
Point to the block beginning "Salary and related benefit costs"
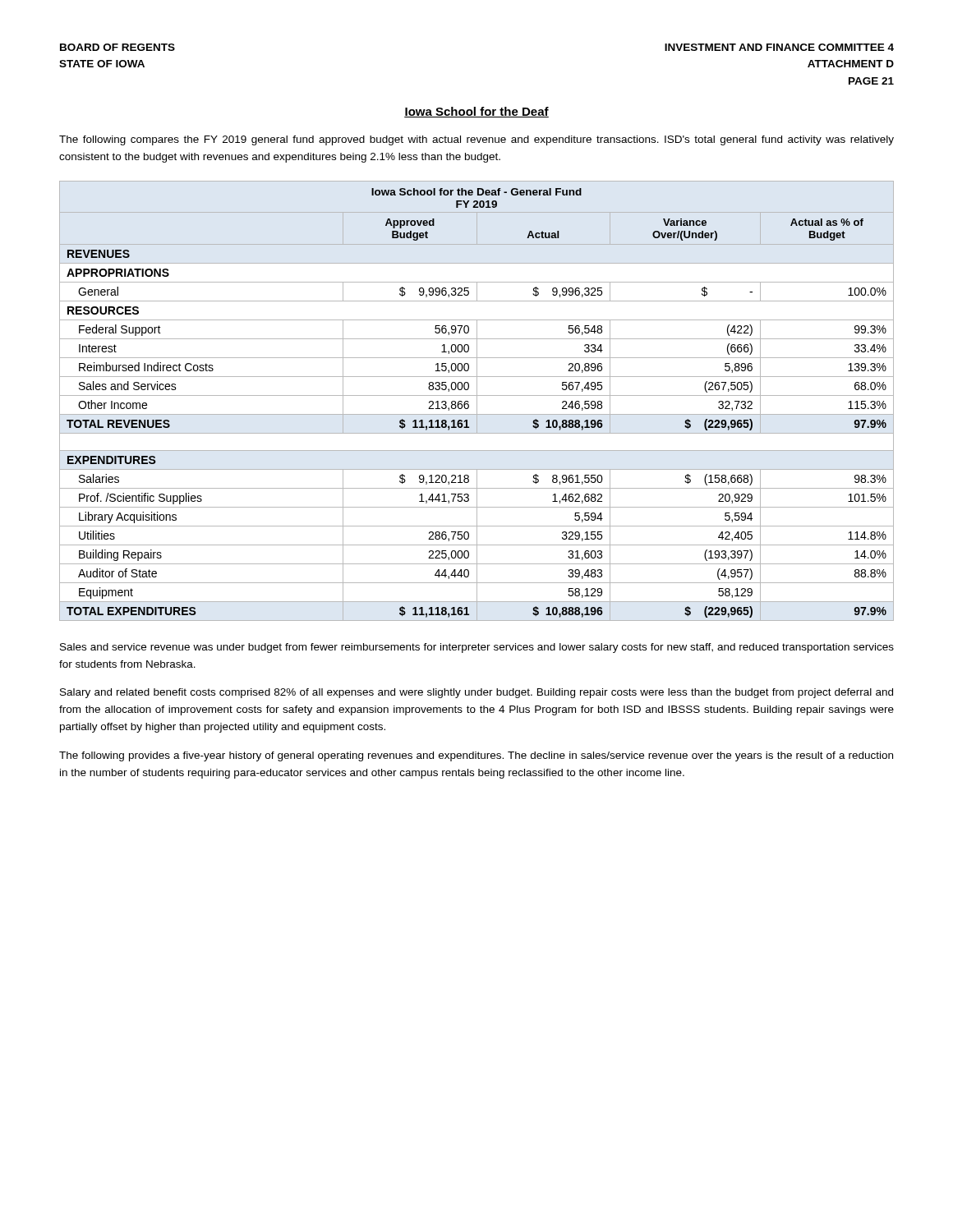coord(476,710)
